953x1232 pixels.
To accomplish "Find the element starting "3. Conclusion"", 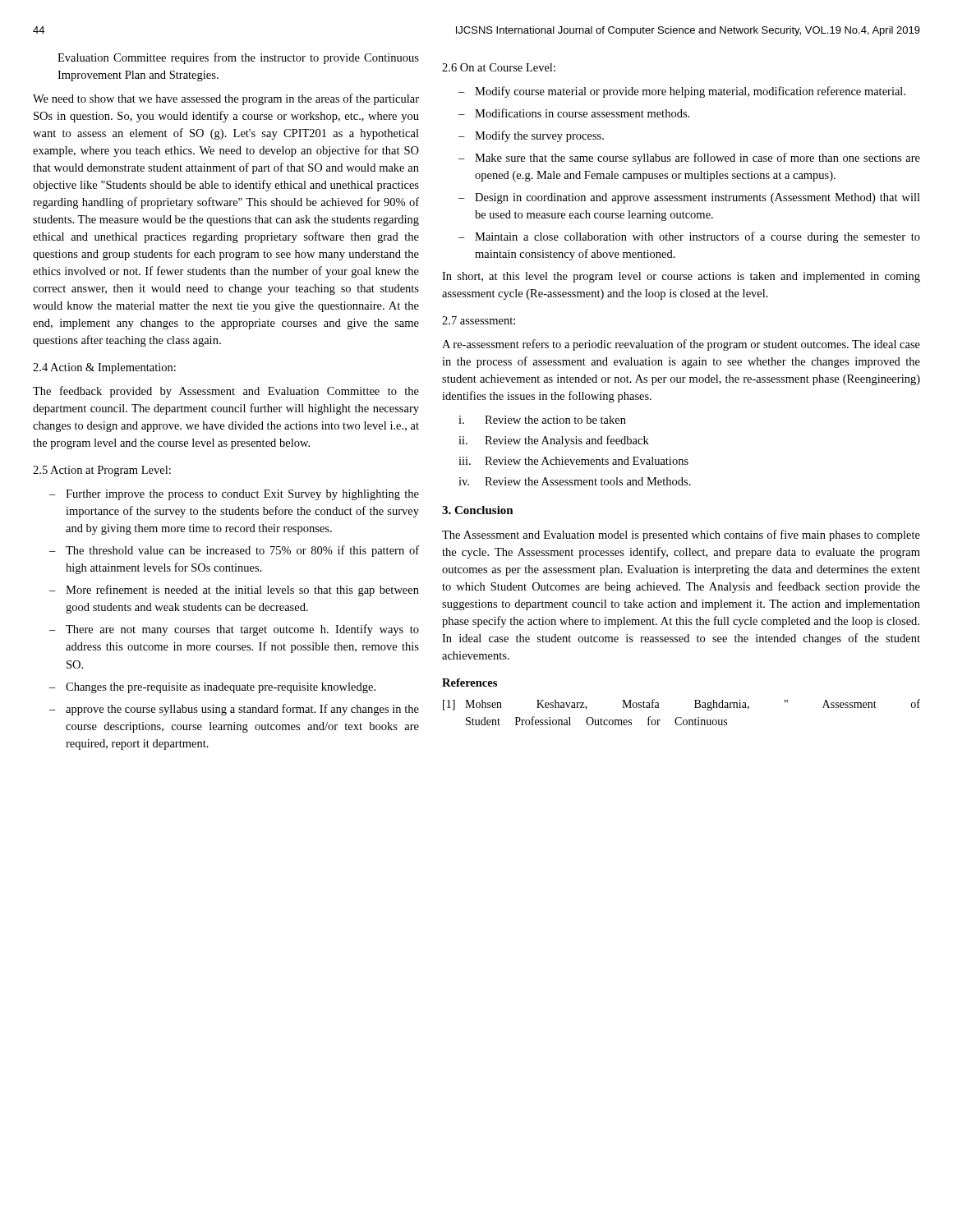I will pyautogui.click(x=478, y=510).
